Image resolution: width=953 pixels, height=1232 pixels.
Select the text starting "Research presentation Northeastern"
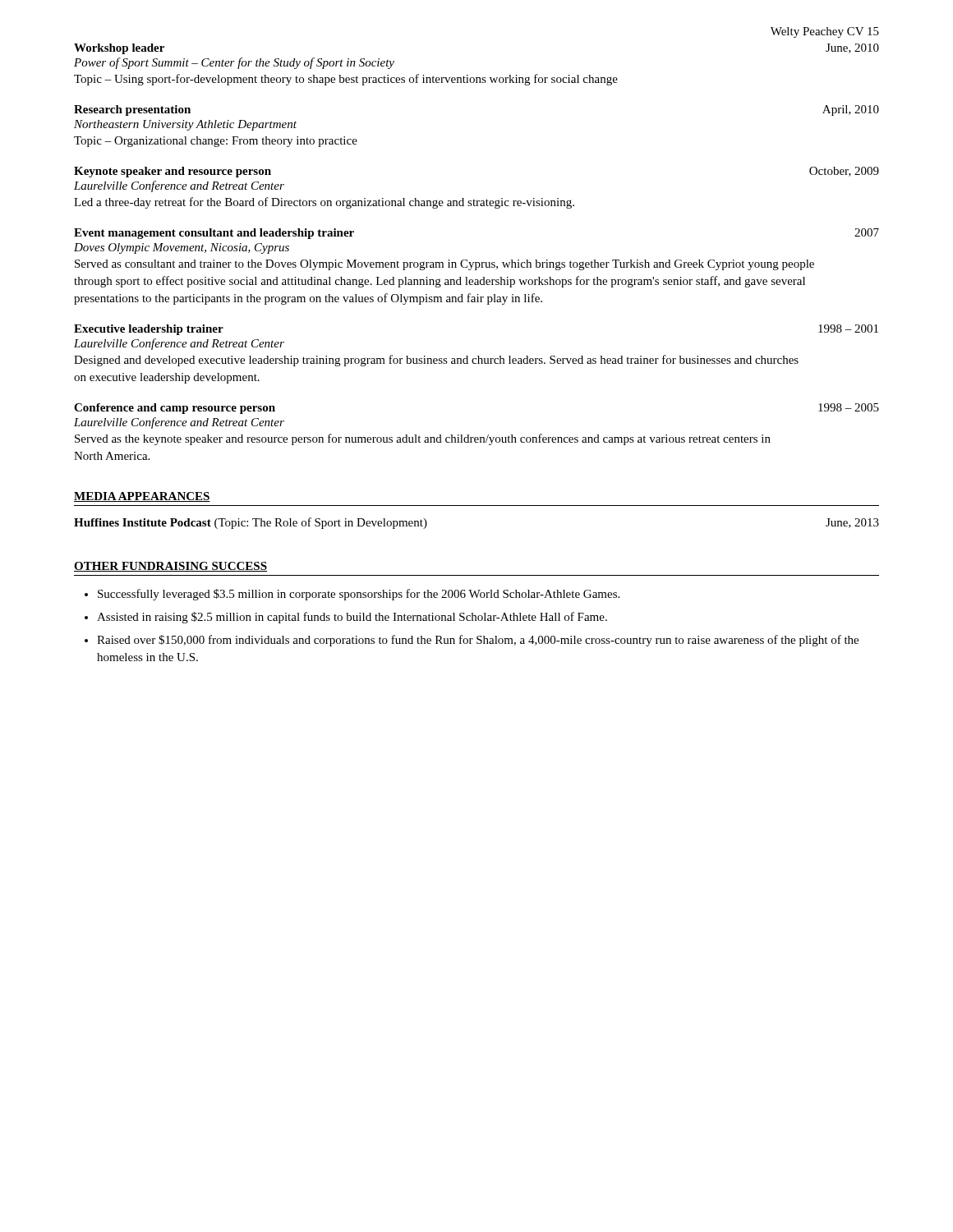[x=139, y=110]
